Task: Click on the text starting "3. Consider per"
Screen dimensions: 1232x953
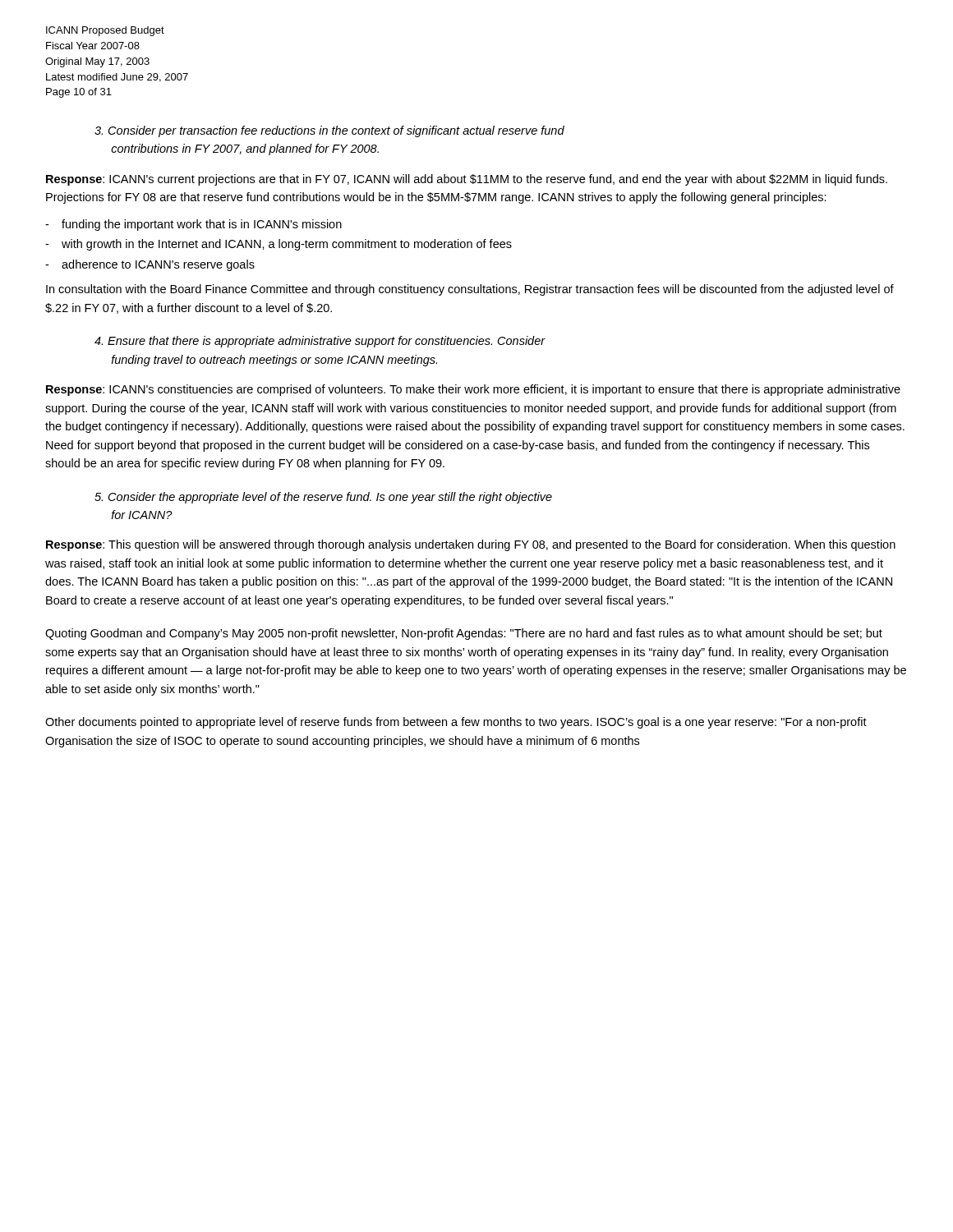Action: point(329,140)
